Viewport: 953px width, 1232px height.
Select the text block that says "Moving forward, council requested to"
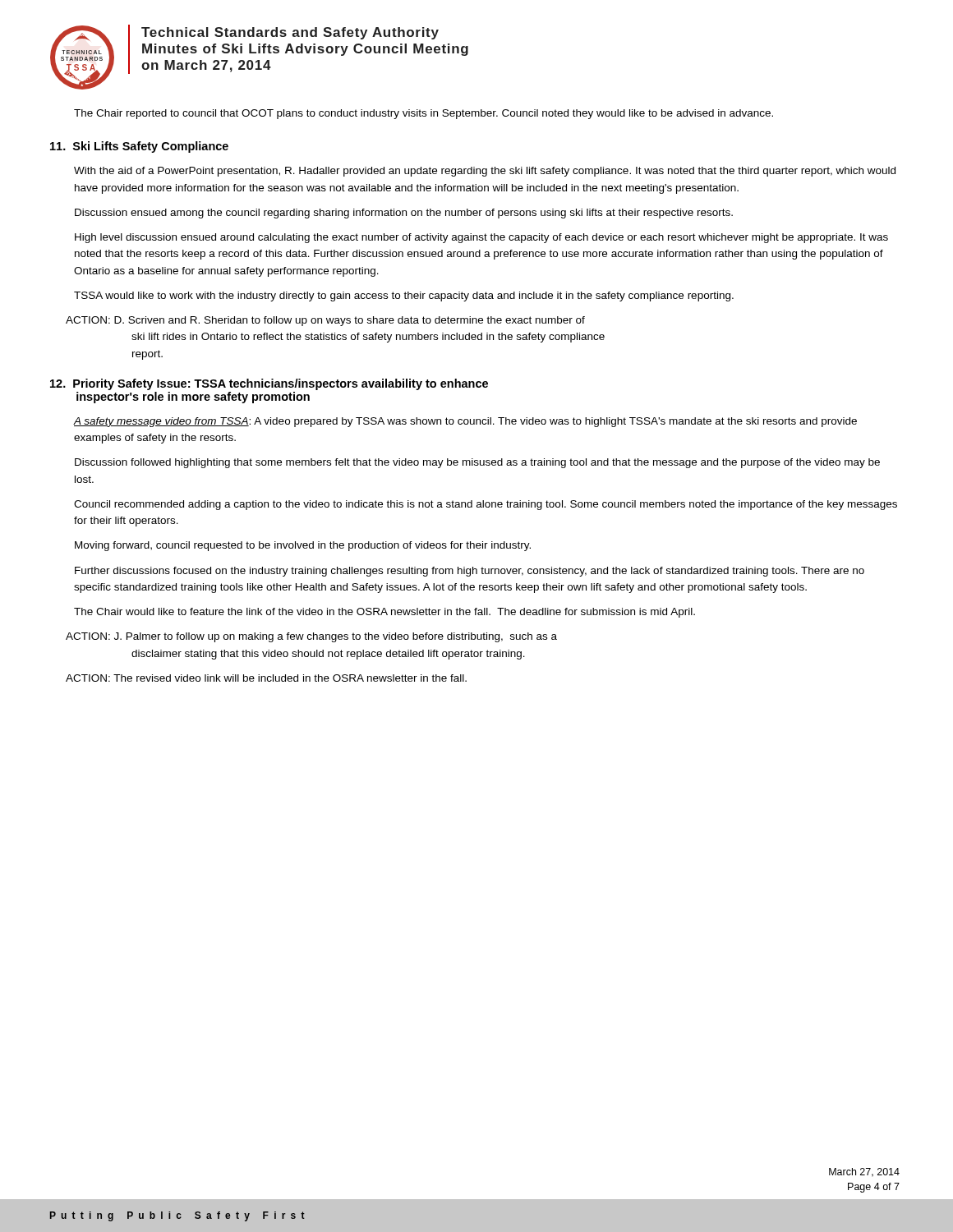pyautogui.click(x=303, y=545)
